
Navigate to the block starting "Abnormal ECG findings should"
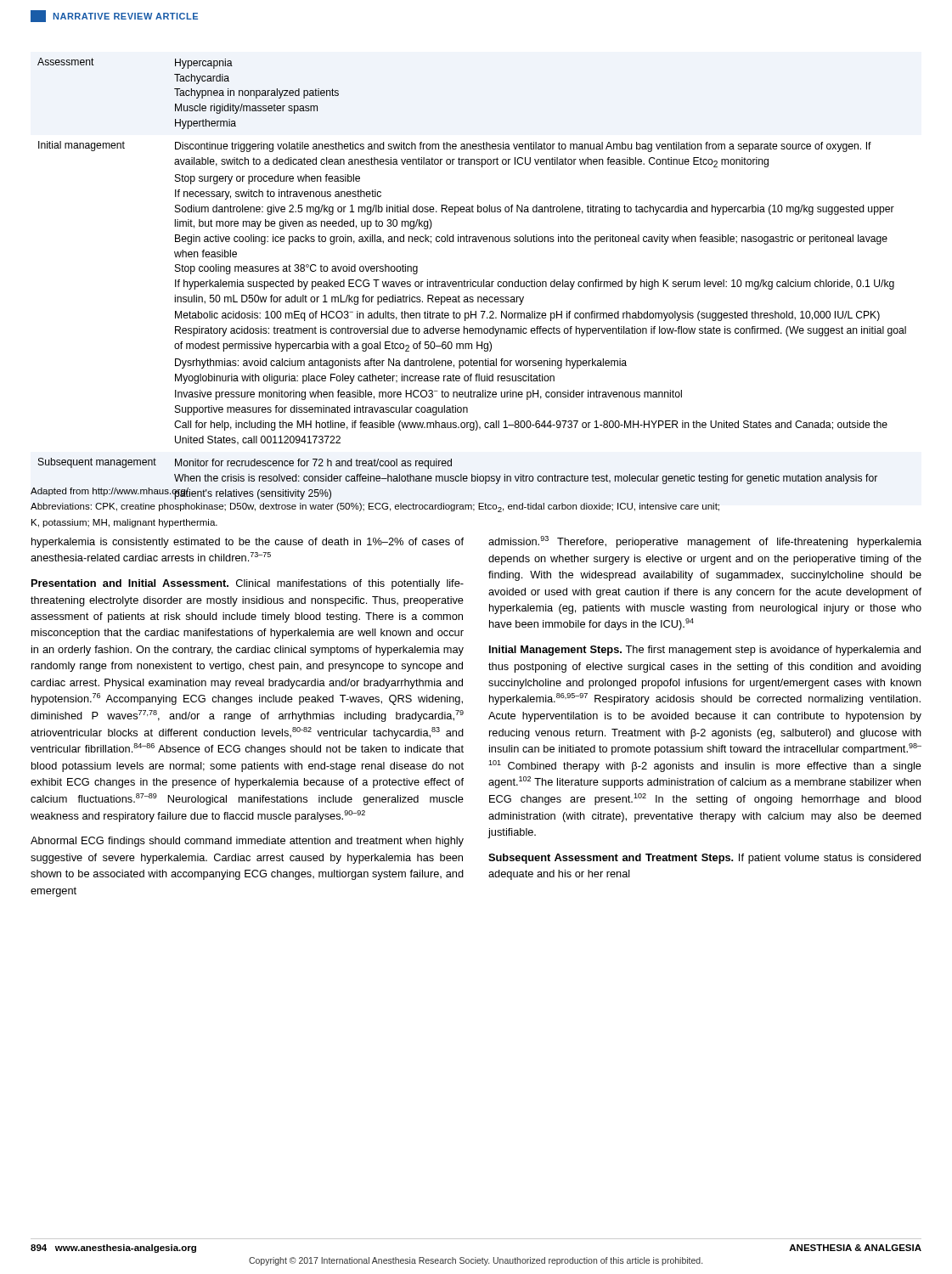click(x=247, y=865)
